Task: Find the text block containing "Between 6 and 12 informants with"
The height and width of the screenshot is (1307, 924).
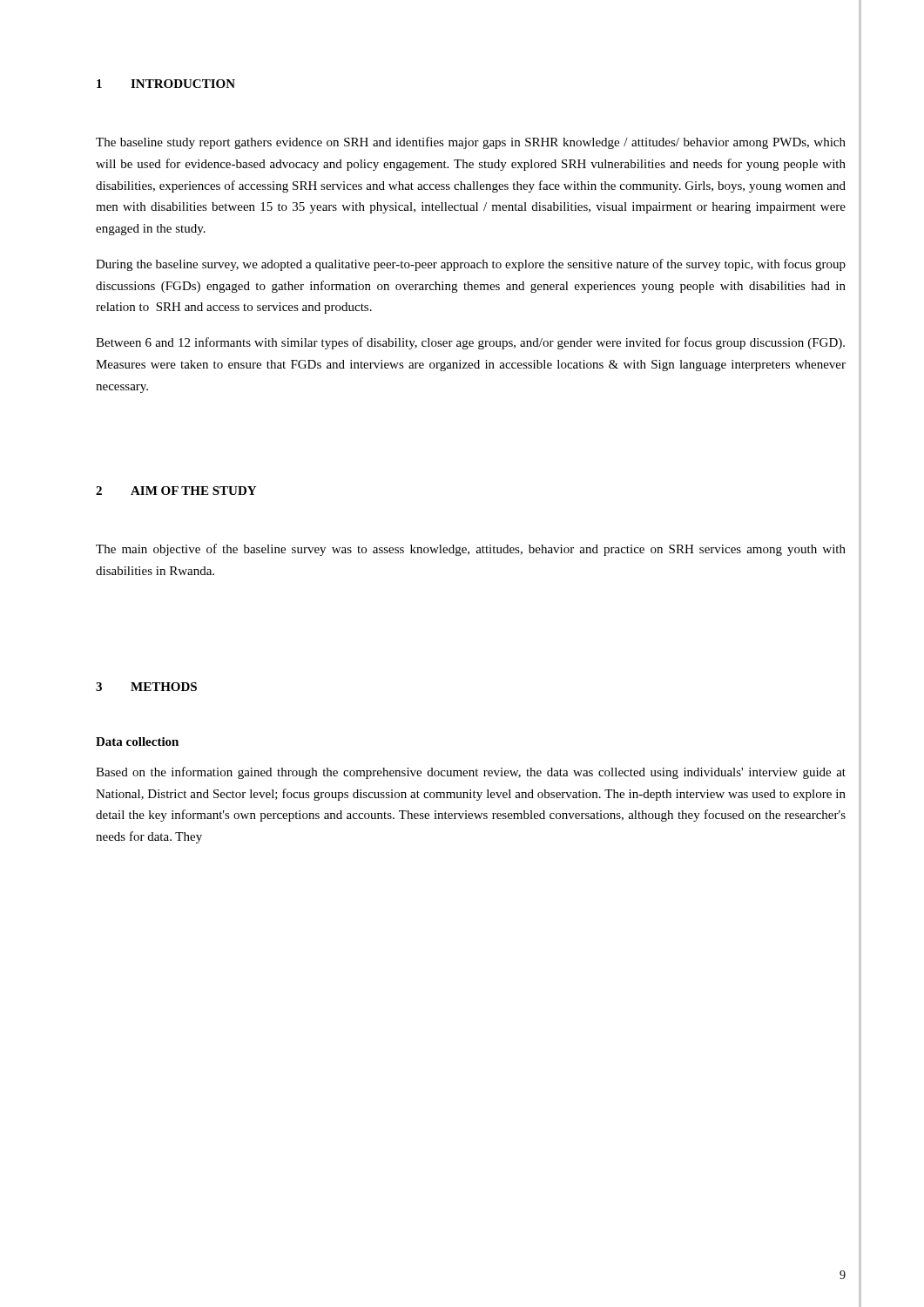Action: click(x=471, y=364)
